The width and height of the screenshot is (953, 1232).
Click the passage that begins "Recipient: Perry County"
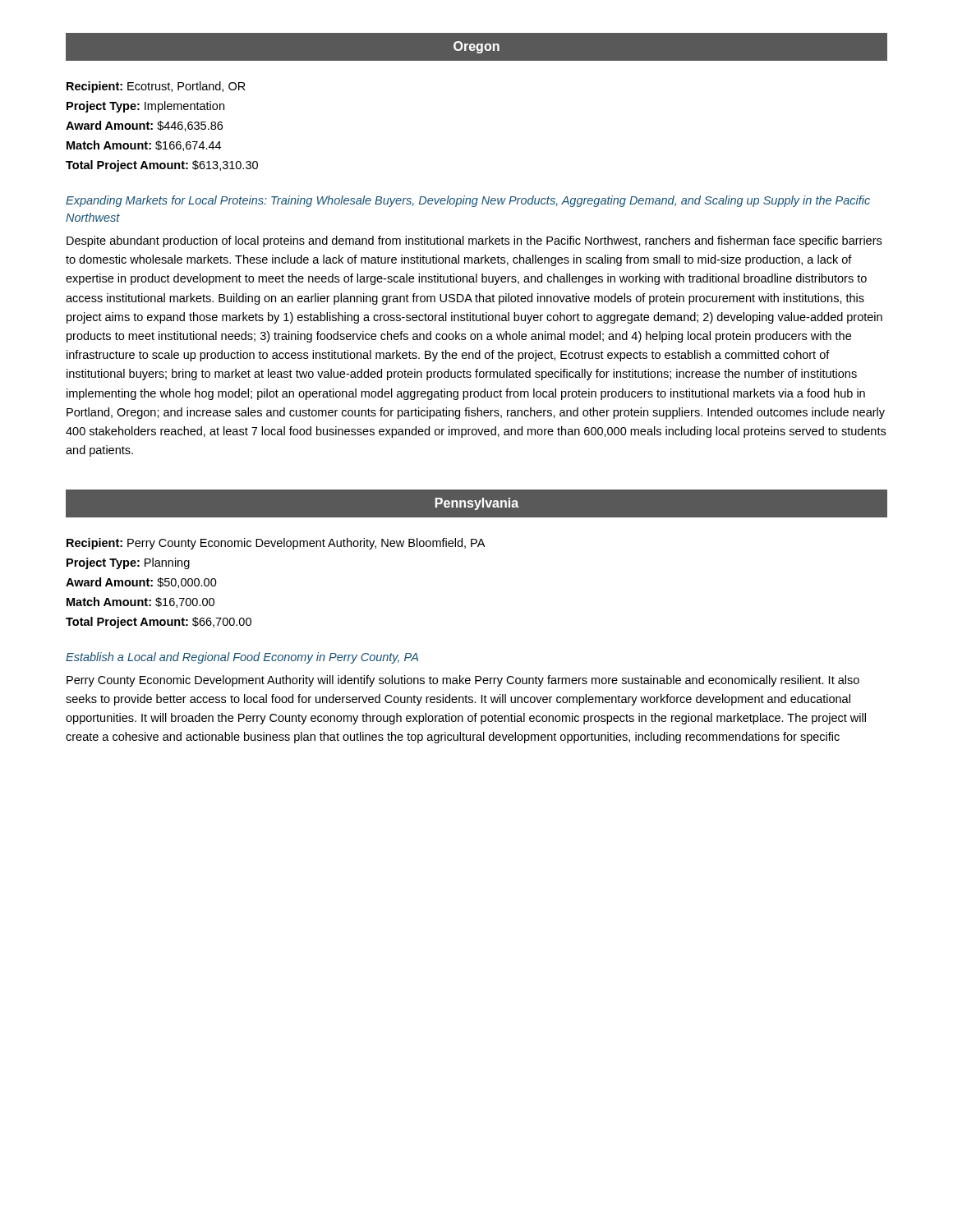point(276,544)
